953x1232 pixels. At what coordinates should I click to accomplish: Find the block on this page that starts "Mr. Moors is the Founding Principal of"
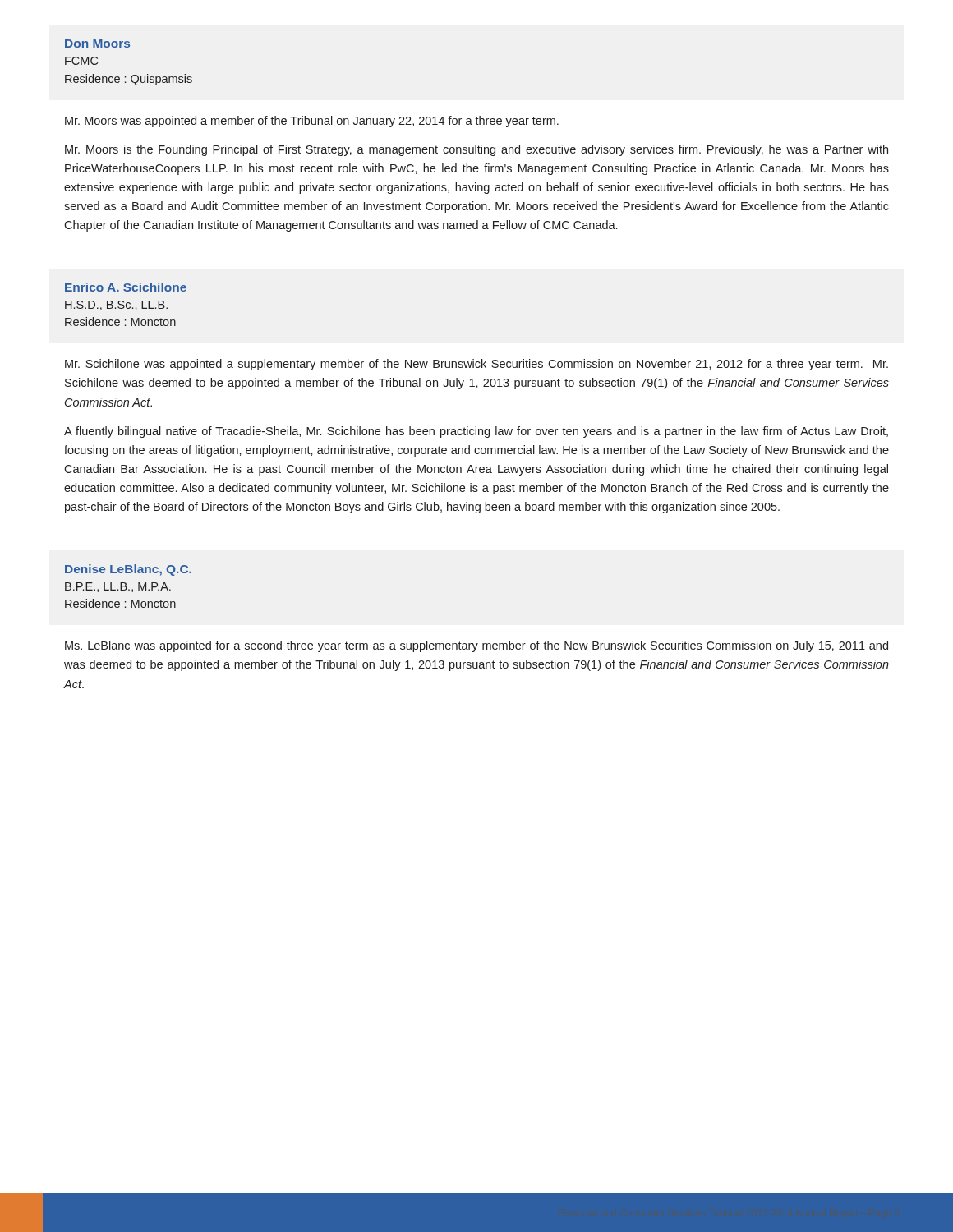click(476, 187)
